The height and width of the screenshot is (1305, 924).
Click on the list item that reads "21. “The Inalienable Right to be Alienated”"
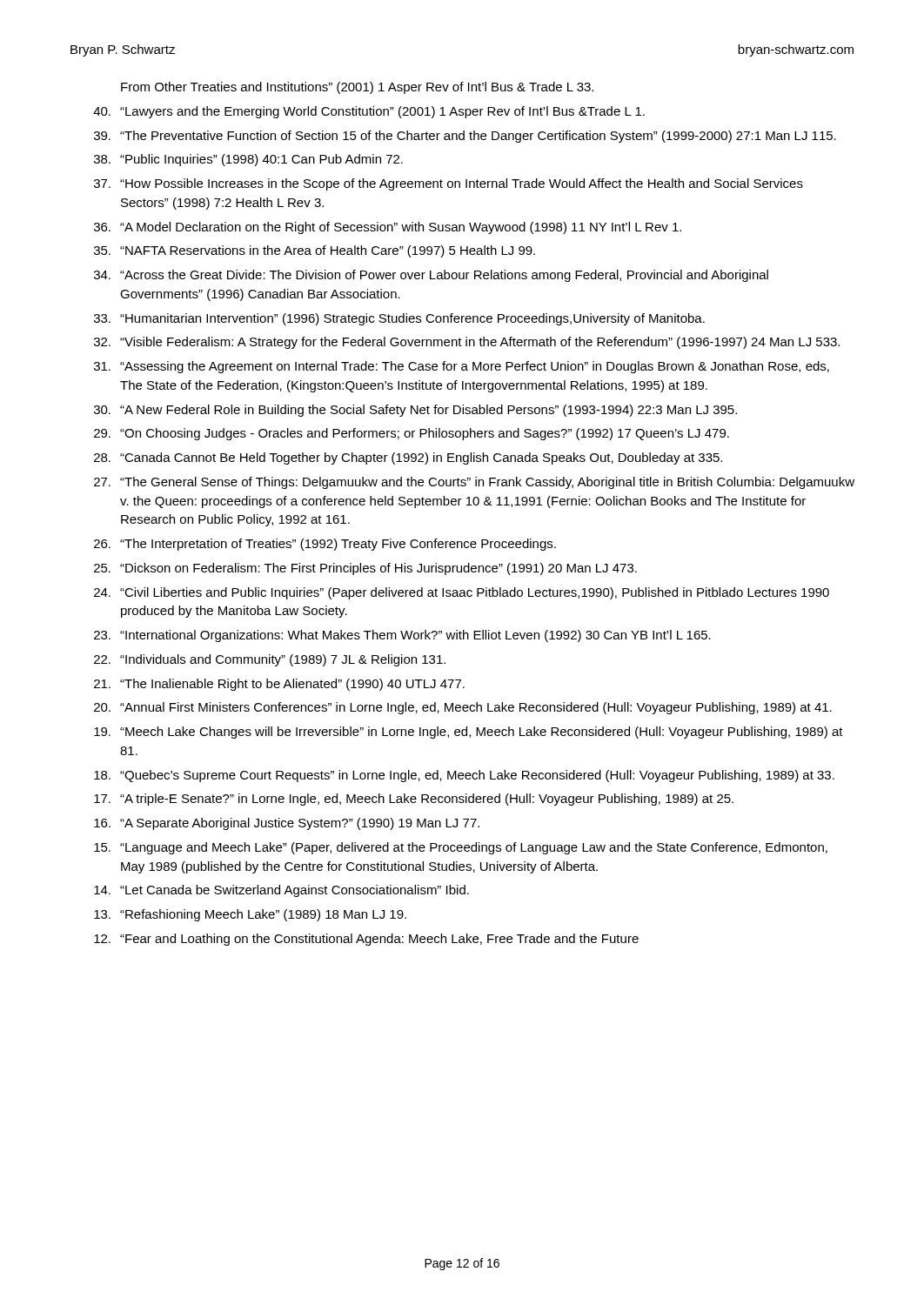462,683
